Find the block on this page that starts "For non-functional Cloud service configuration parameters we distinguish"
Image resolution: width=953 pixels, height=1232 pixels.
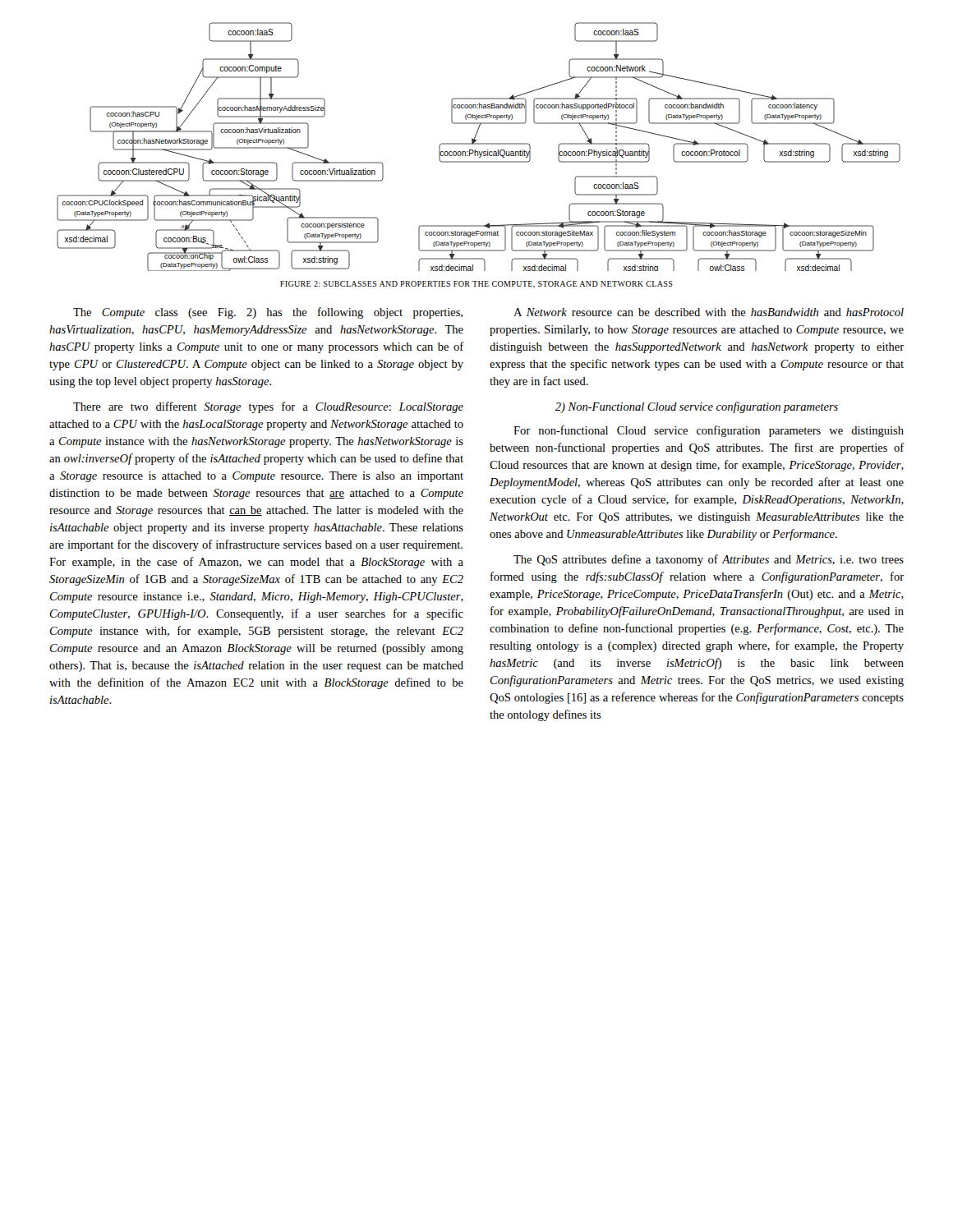coord(697,483)
